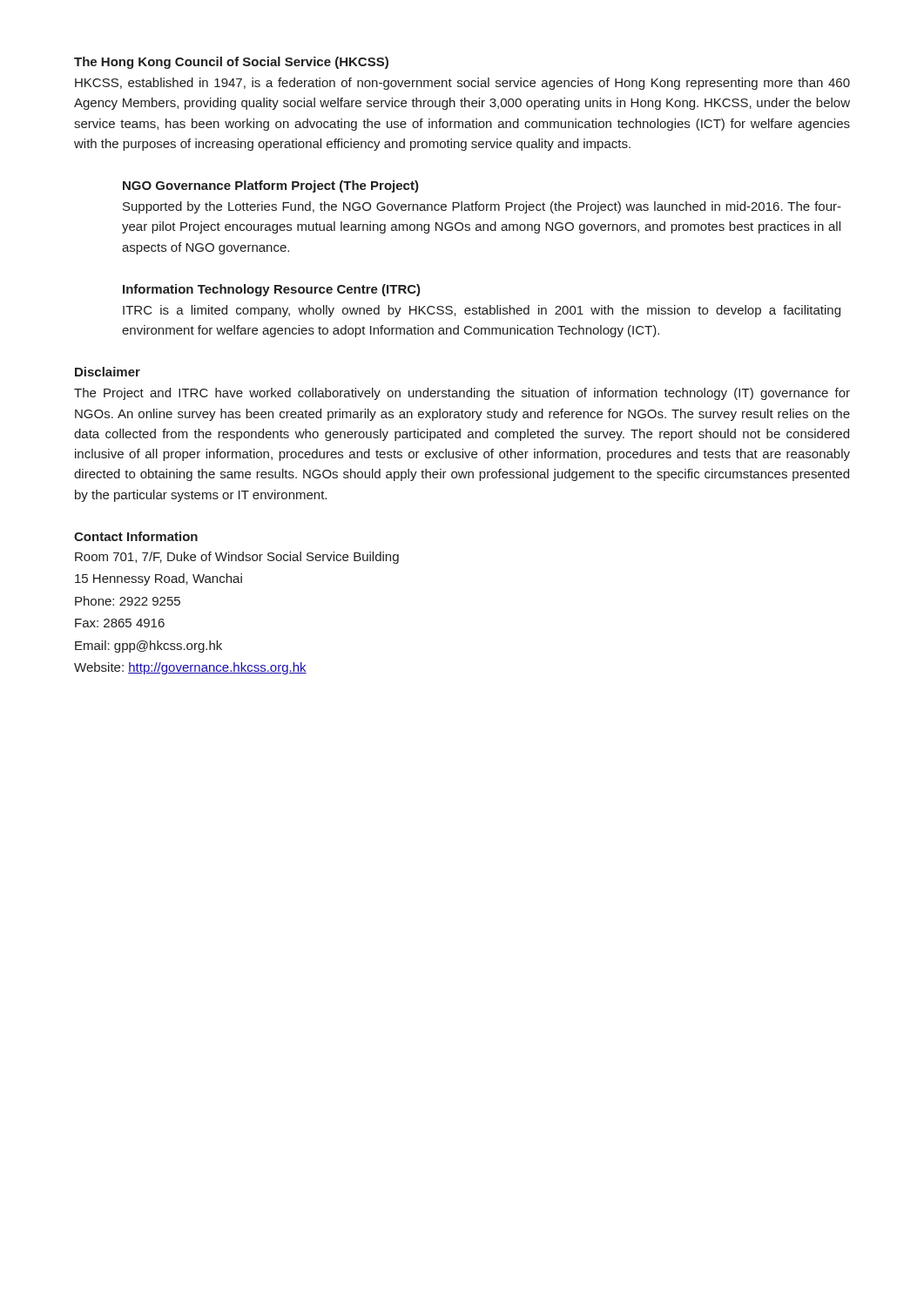
Task: Locate the section header containing "The Hong Kong Council of Social"
Action: pos(232,61)
